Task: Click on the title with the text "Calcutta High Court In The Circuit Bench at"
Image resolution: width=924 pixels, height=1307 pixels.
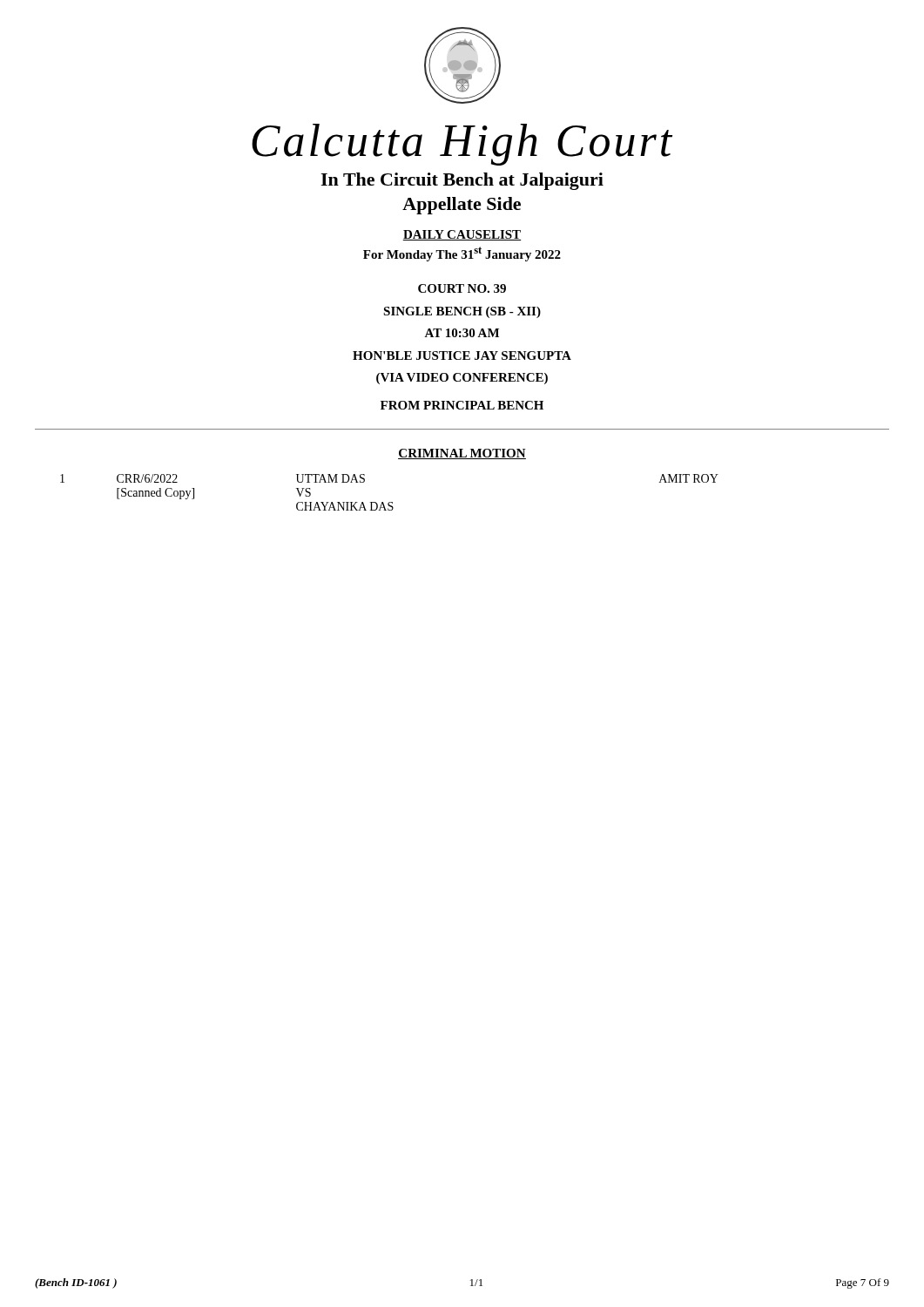Action: [x=462, y=165]
